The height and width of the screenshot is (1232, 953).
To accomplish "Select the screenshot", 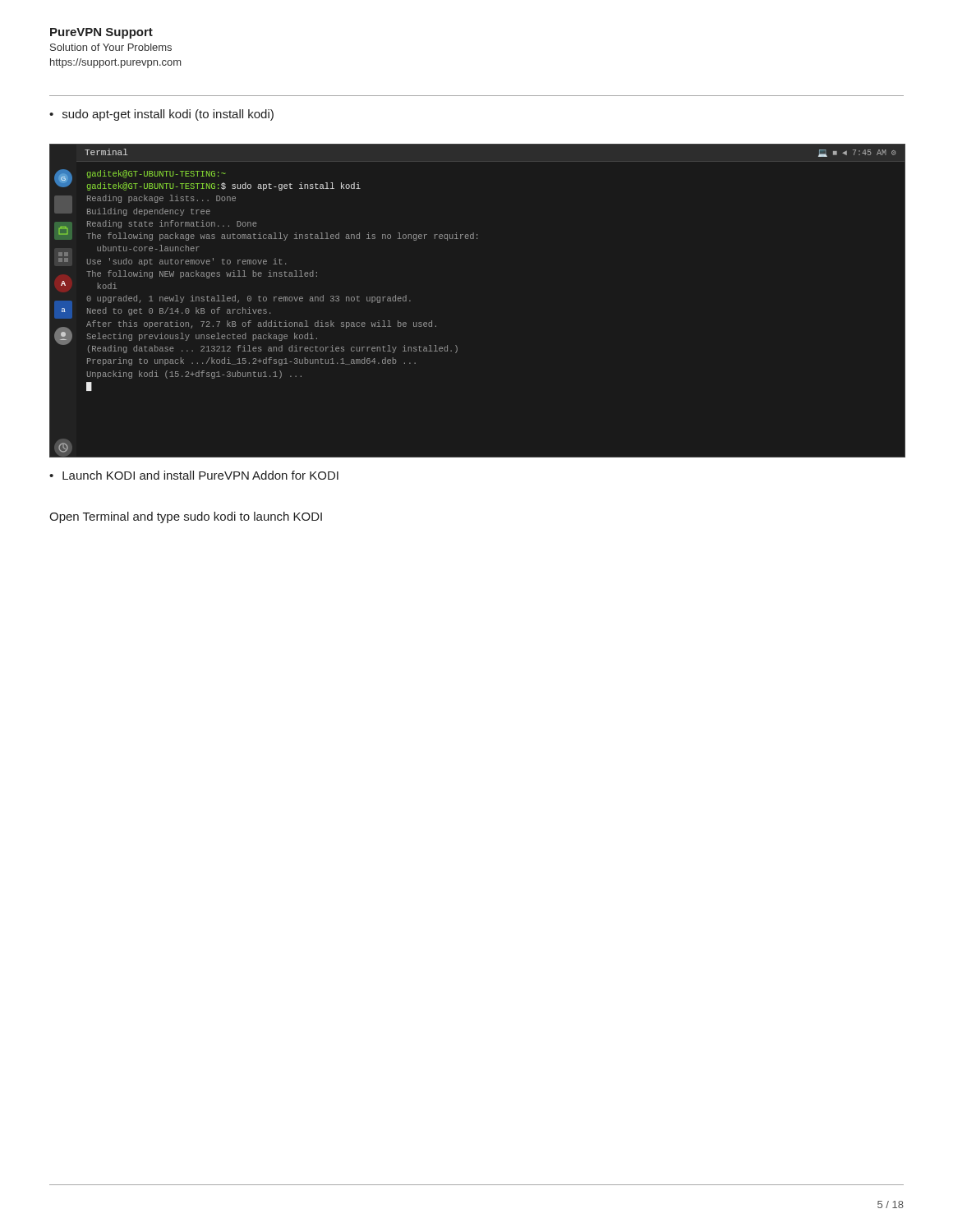I will point(477,301).
